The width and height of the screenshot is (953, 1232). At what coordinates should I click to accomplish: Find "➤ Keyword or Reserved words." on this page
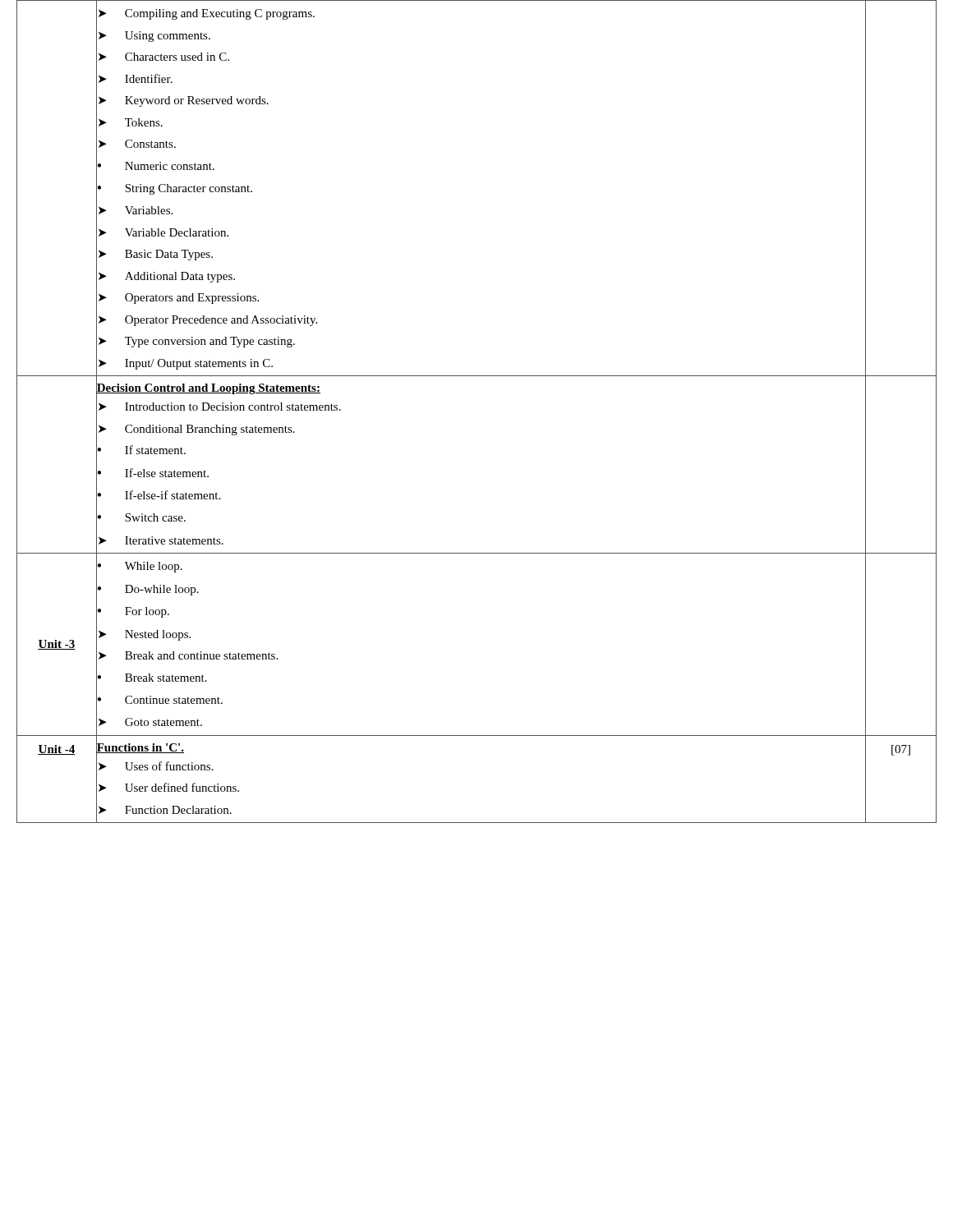pyautogui.click(x=182, y=101)
